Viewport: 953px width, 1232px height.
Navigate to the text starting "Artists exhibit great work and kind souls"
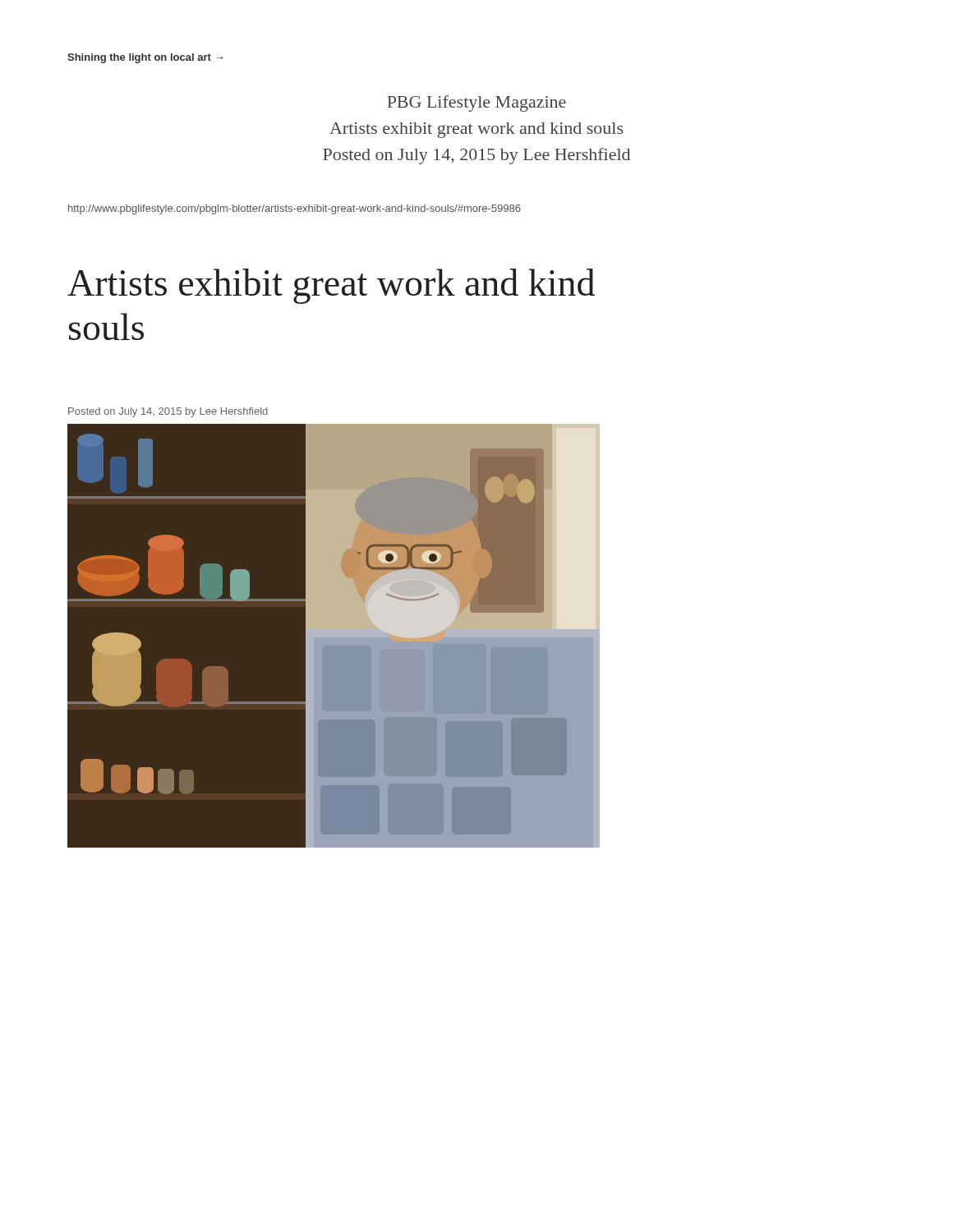point(331,305)
